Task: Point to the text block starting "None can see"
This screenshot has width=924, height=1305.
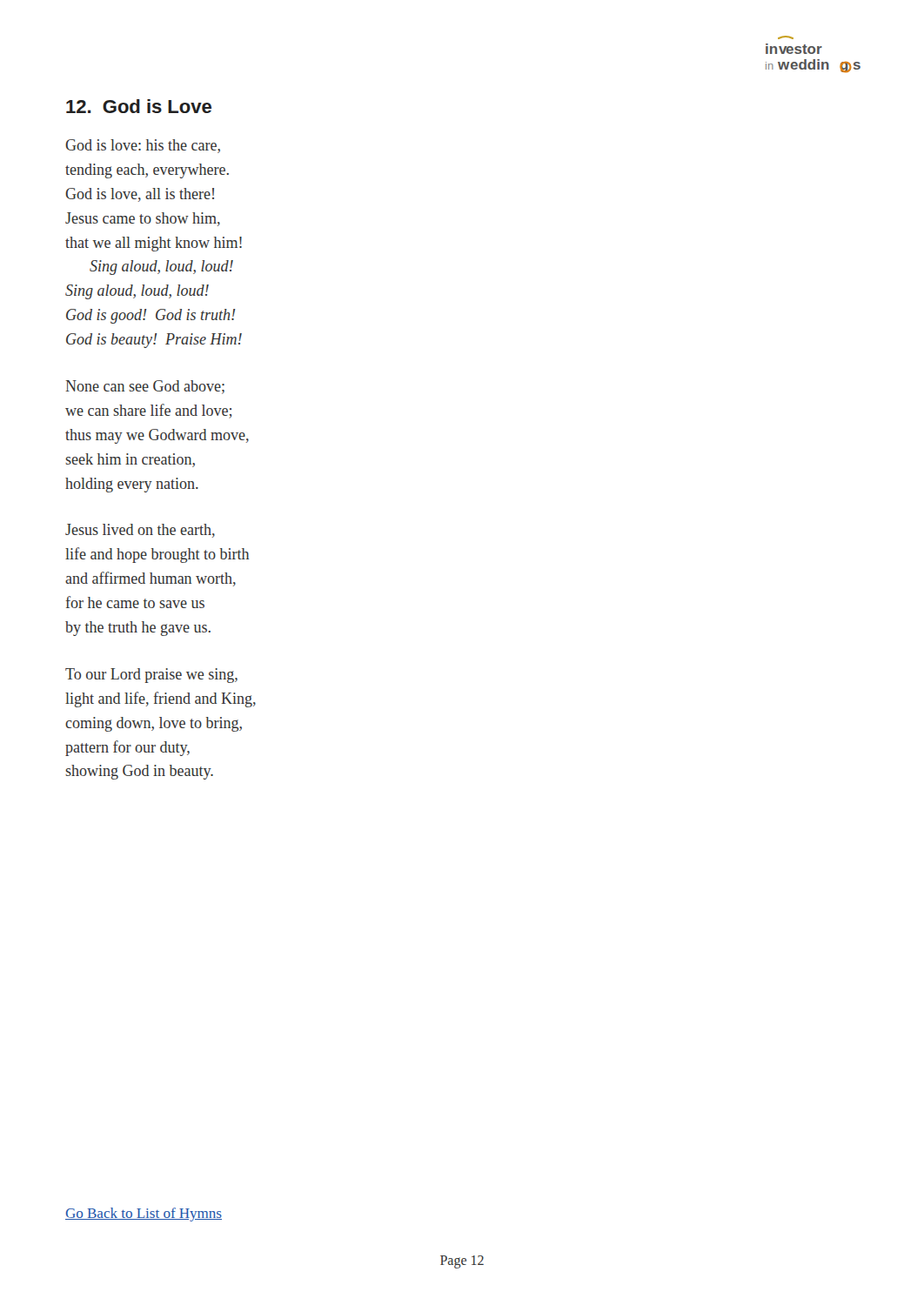Action: click(x=157, y=435)
